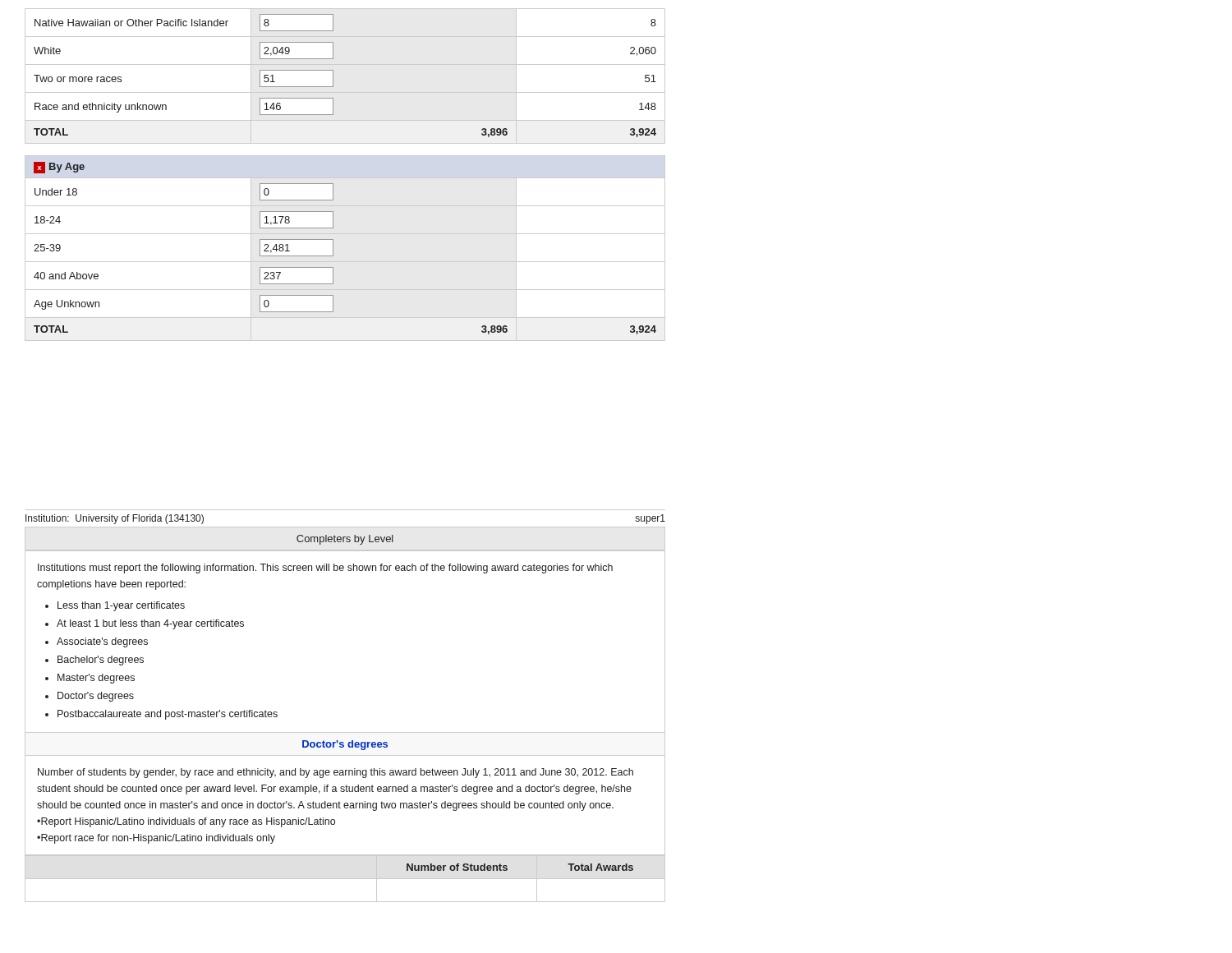This screenshot has width=1232, height=953.
Task: Locate the region starting "Master's degrees"
Action: click(x=96, y=678)
